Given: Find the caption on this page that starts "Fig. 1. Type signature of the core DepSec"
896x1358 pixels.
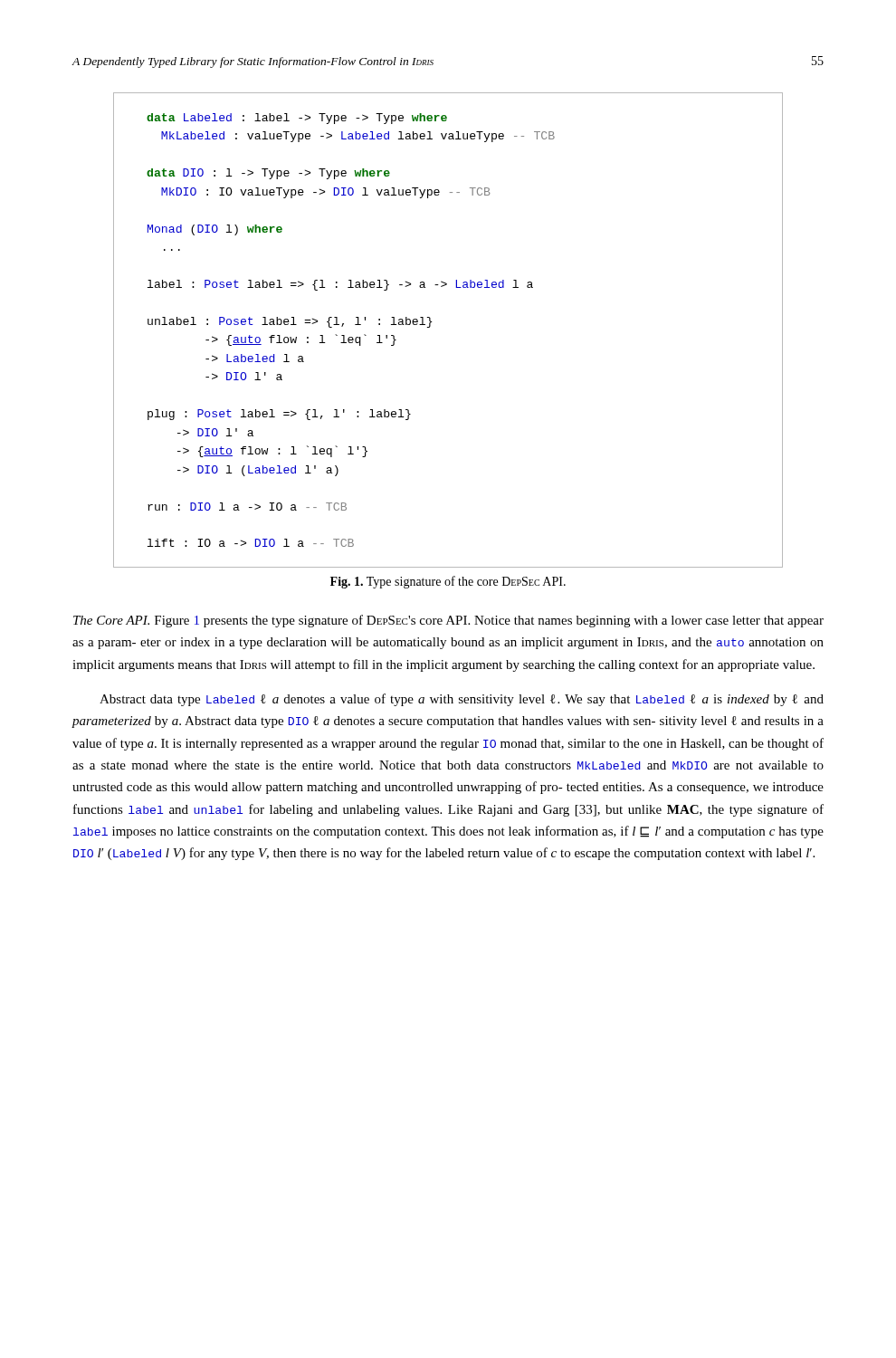Looking at the screenshot, I should click(448, 581).
